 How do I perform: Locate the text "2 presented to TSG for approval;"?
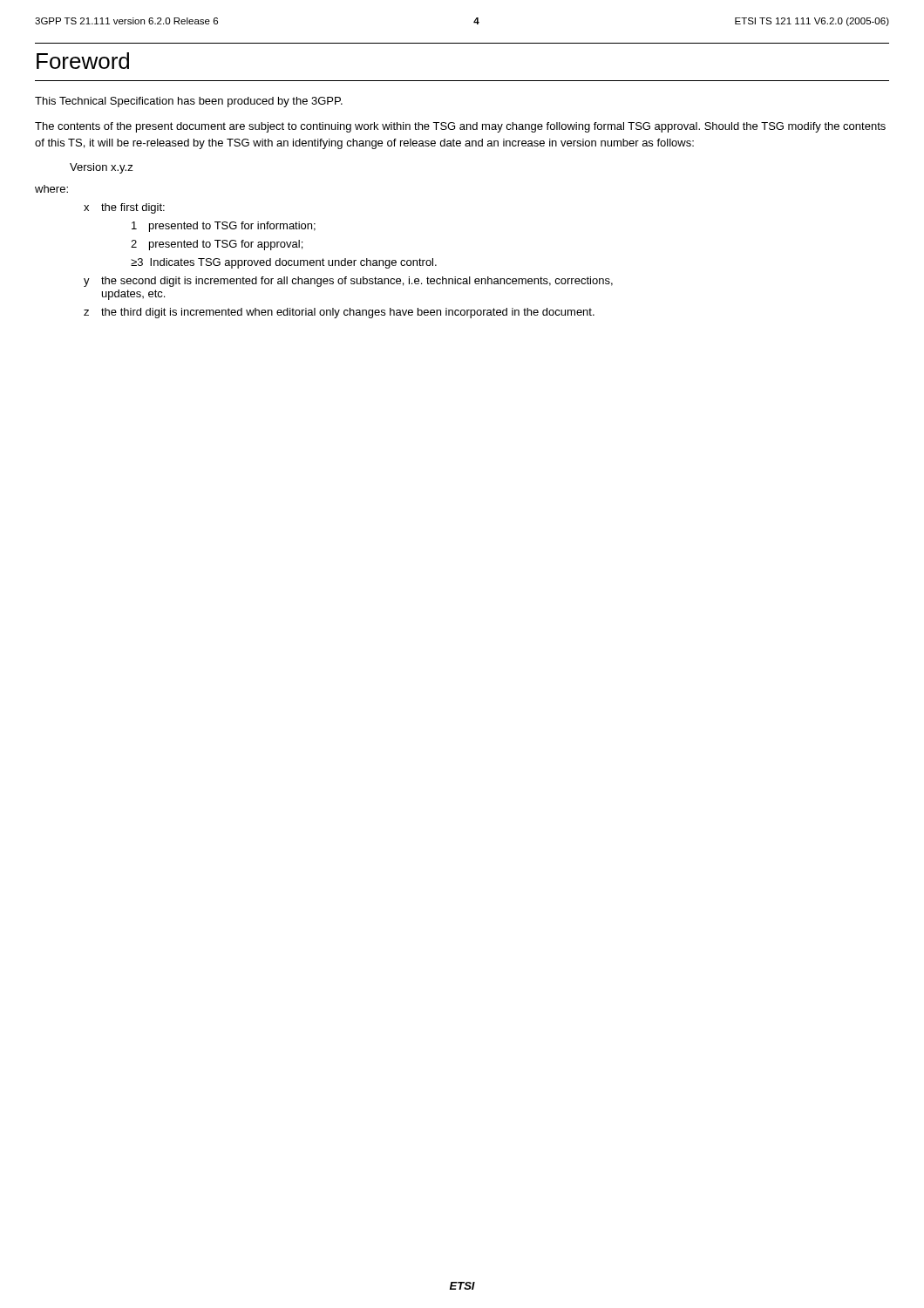tap(217, 243)
